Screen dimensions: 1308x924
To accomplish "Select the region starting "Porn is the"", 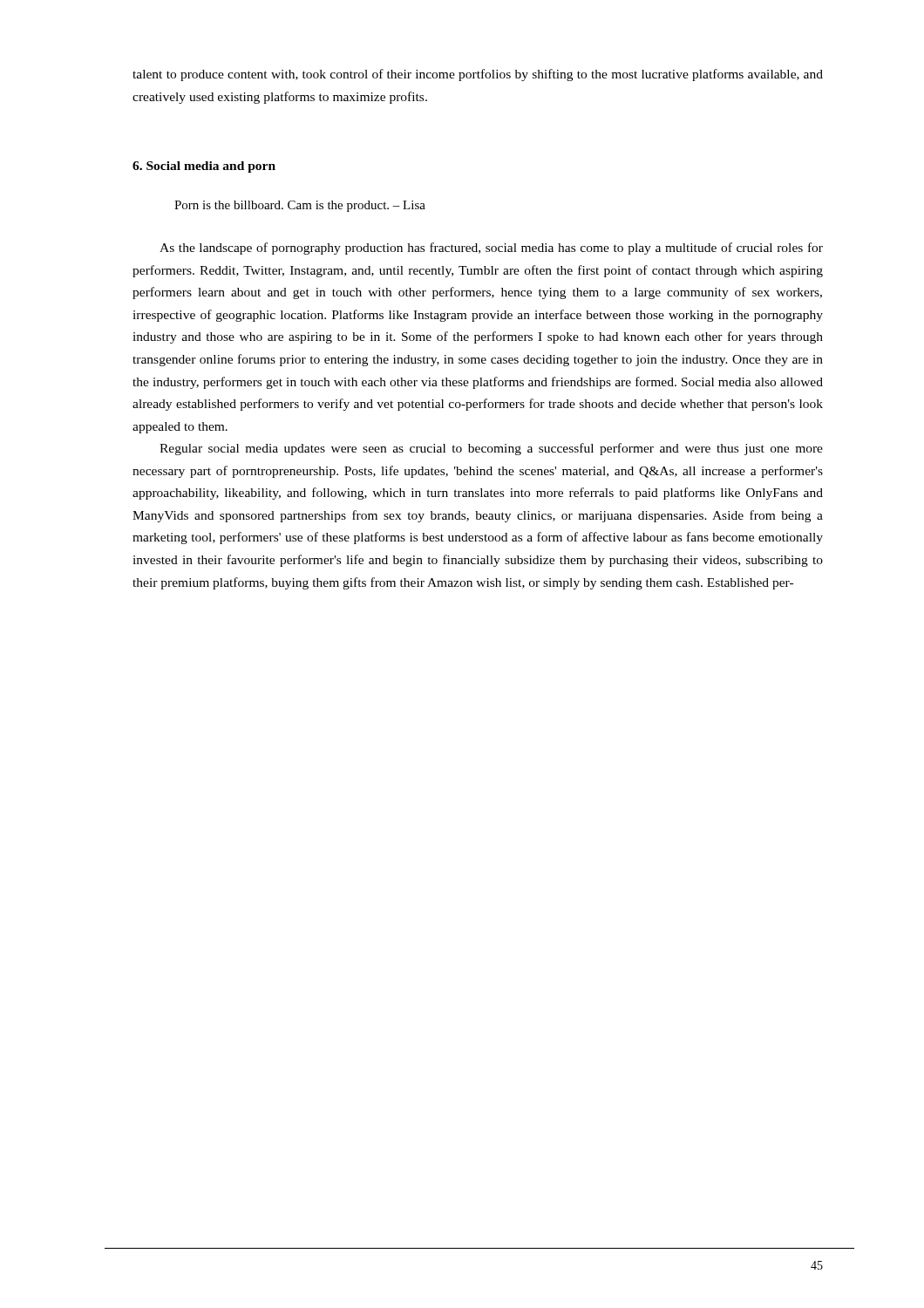I will point(300,205).
